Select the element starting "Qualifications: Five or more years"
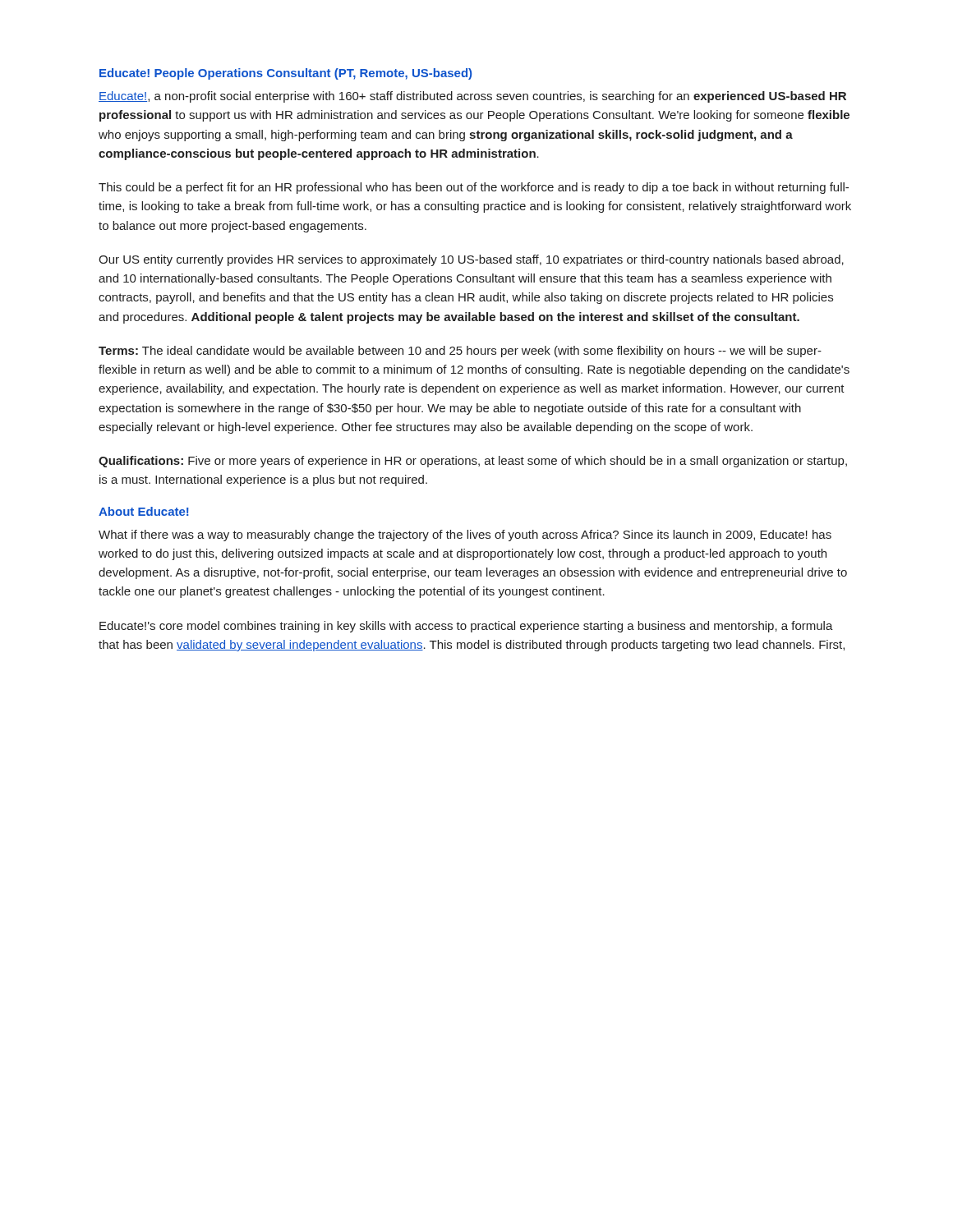 [x=473, y=470]
